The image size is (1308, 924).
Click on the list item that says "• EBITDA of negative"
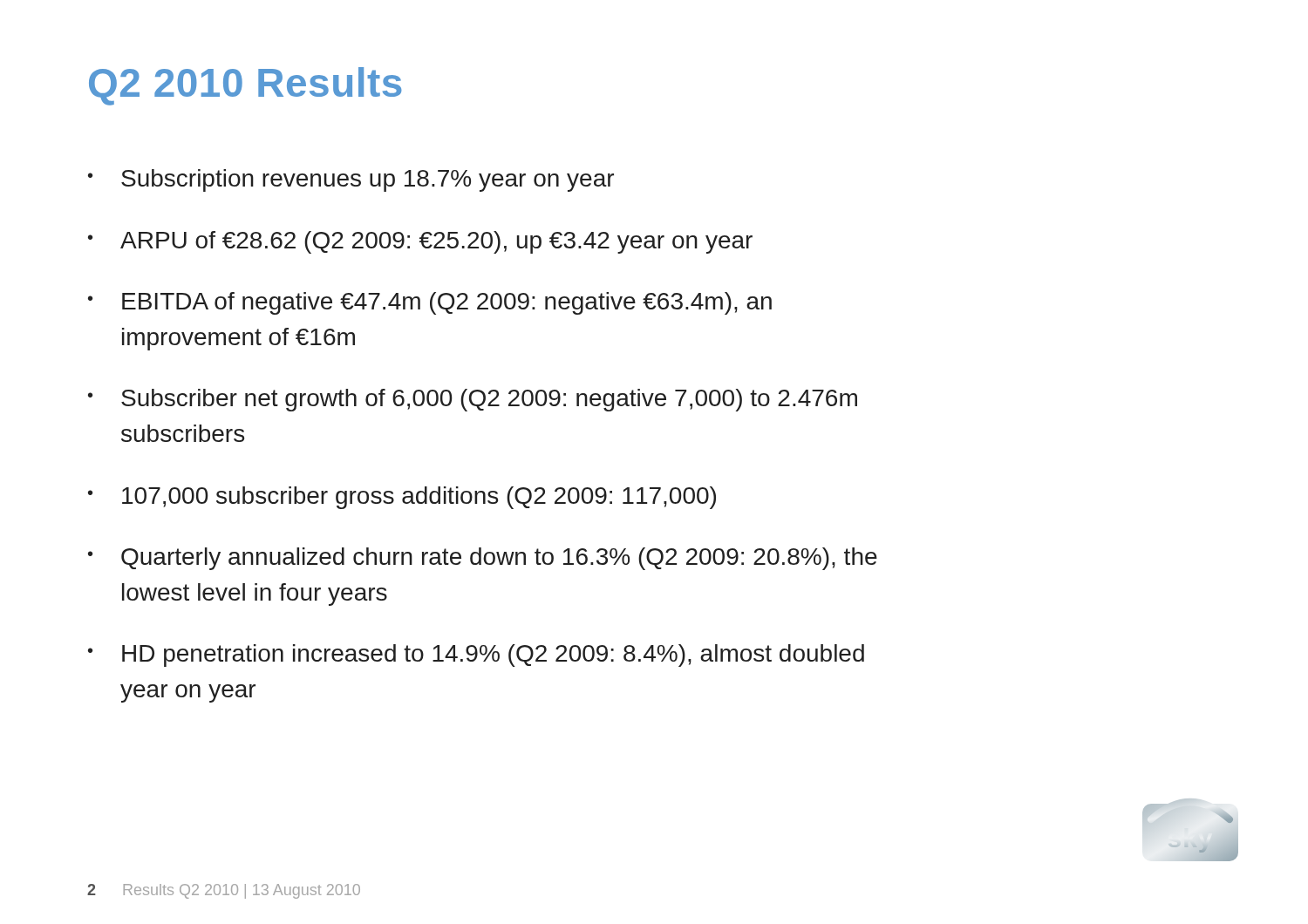[610, 320]
